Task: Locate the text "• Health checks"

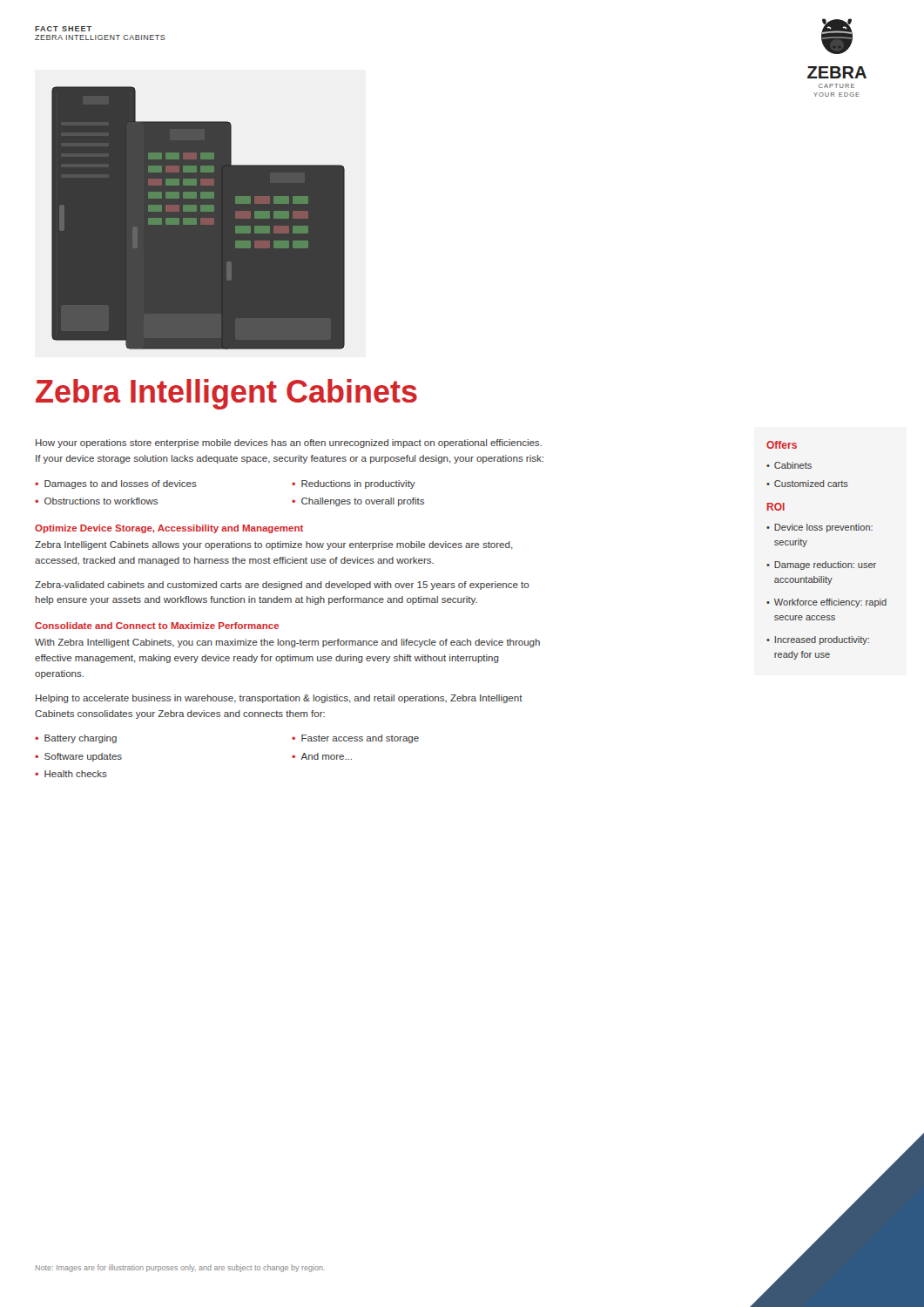Action: coord(71,774)
